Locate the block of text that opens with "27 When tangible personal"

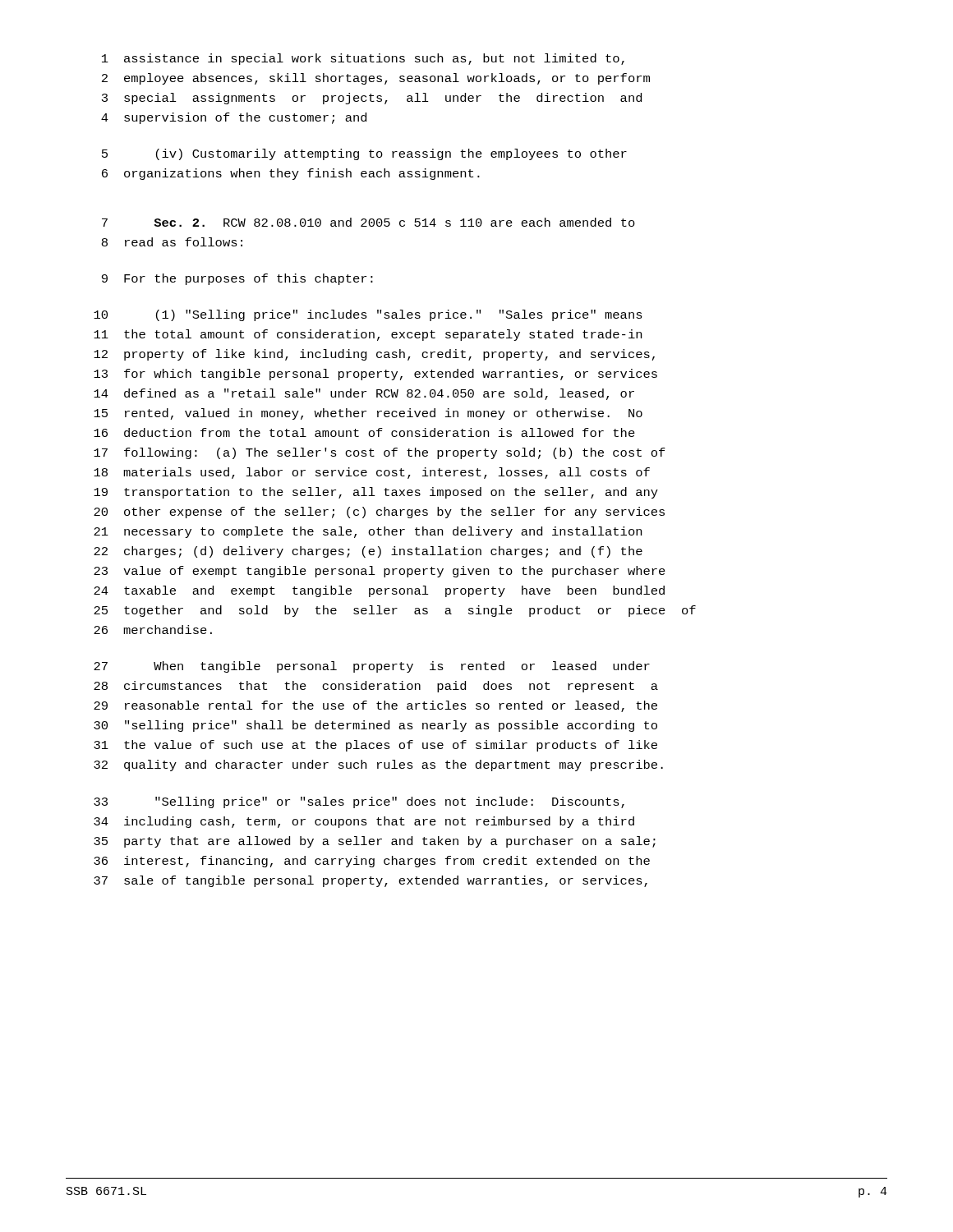(476, 717)
